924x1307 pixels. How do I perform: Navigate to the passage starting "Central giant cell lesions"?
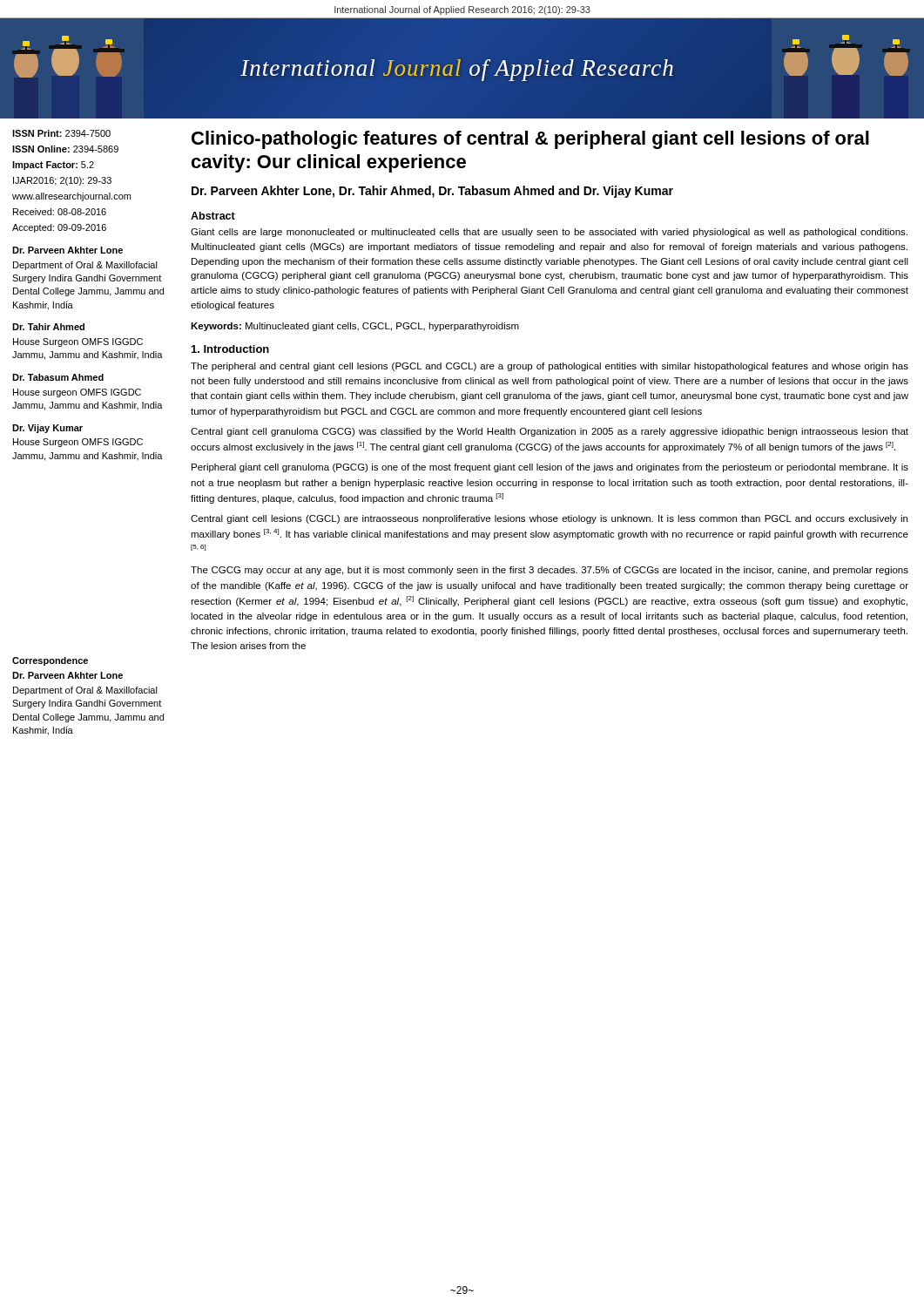pos(550,532)
